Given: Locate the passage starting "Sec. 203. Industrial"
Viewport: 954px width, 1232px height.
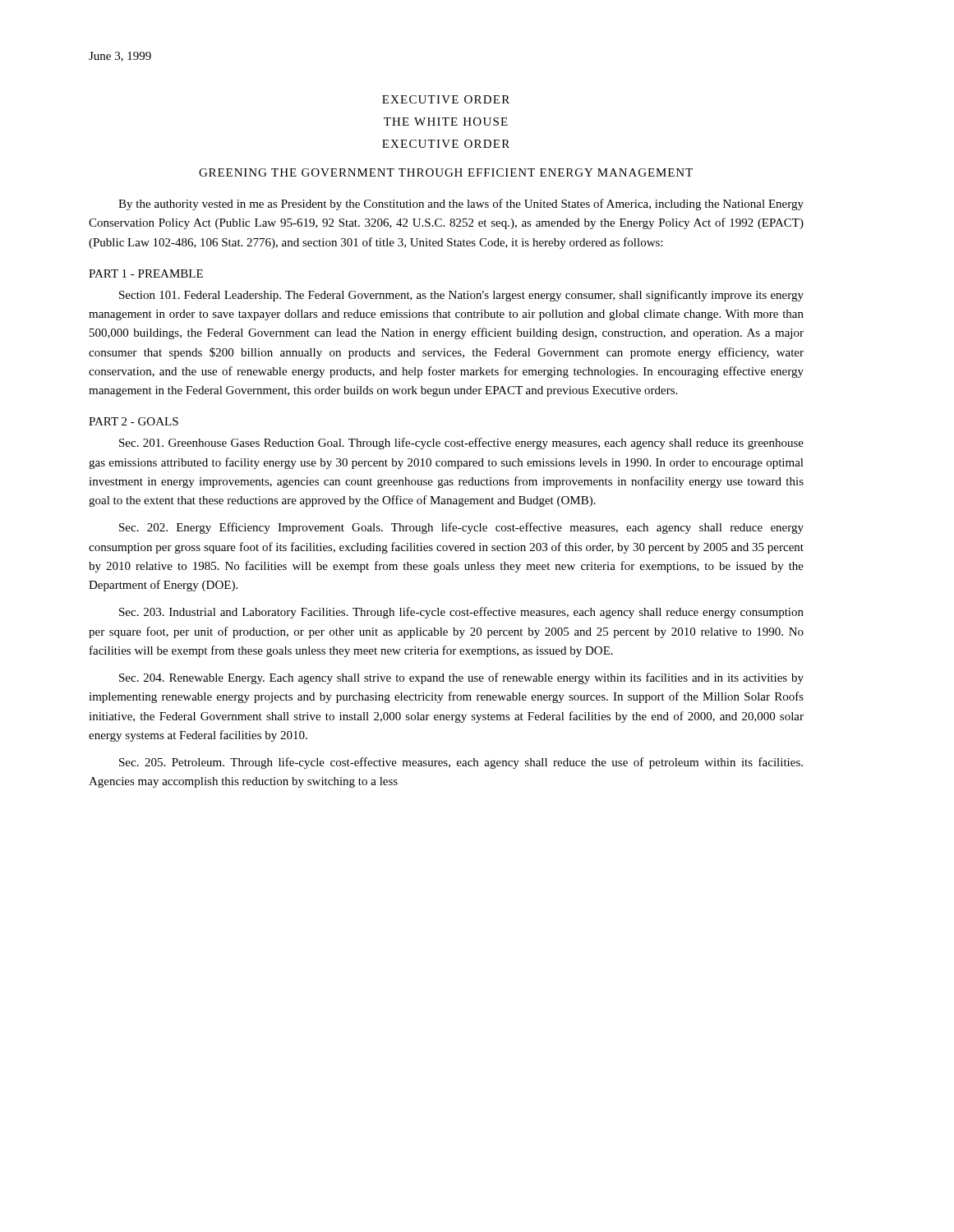Looking at the screenshot, I should tap(446, 631).
